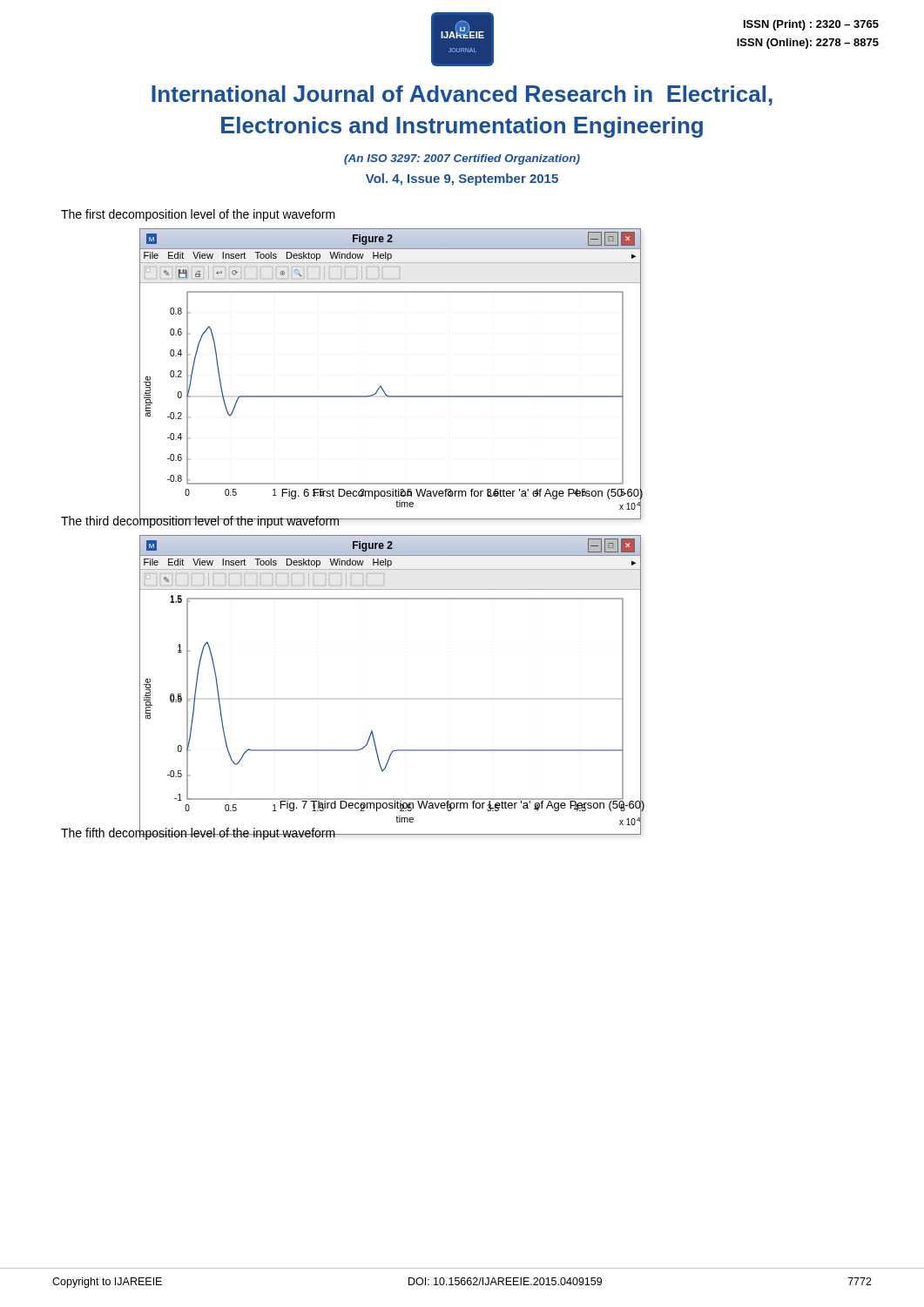The height and width of the screenshot is (1307, 924).
Task: Locate the element starting "International Journal of"
Action: (462, 110)
